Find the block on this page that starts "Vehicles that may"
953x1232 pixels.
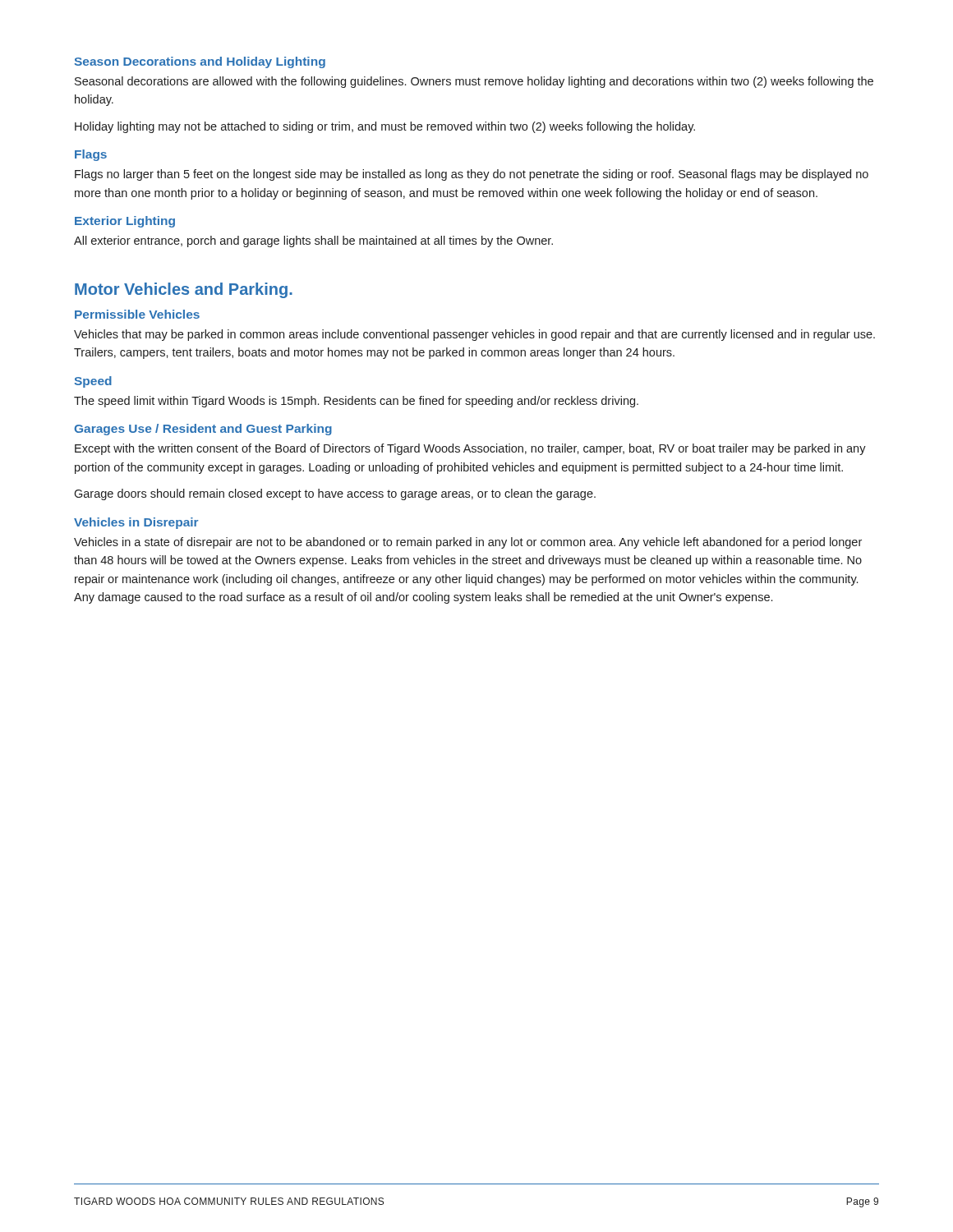[x=475, y=343]
